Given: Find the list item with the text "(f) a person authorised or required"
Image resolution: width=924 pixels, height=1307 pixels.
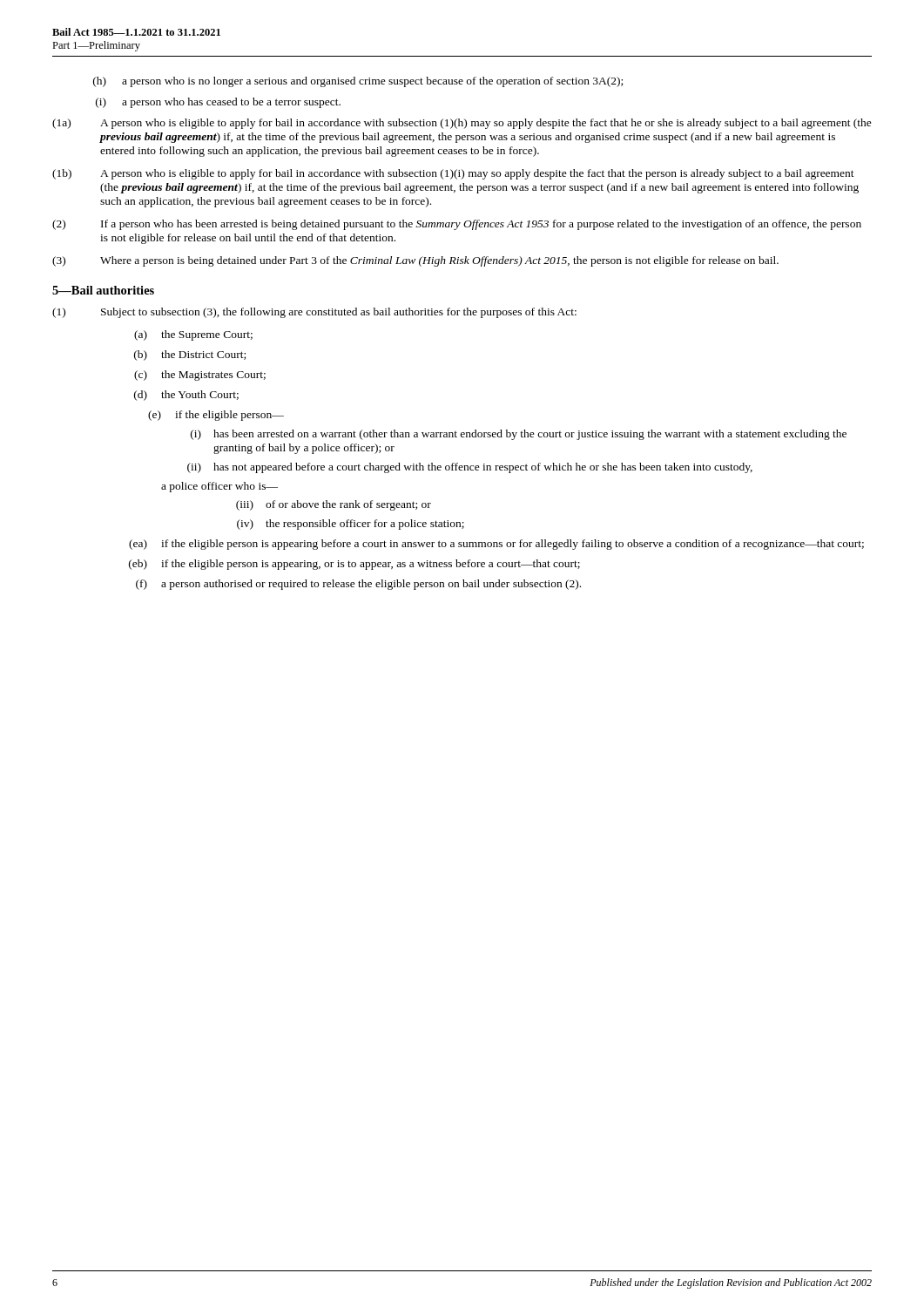Looking at the screenshot, I should pyautogui.click(x=486, y=584).
